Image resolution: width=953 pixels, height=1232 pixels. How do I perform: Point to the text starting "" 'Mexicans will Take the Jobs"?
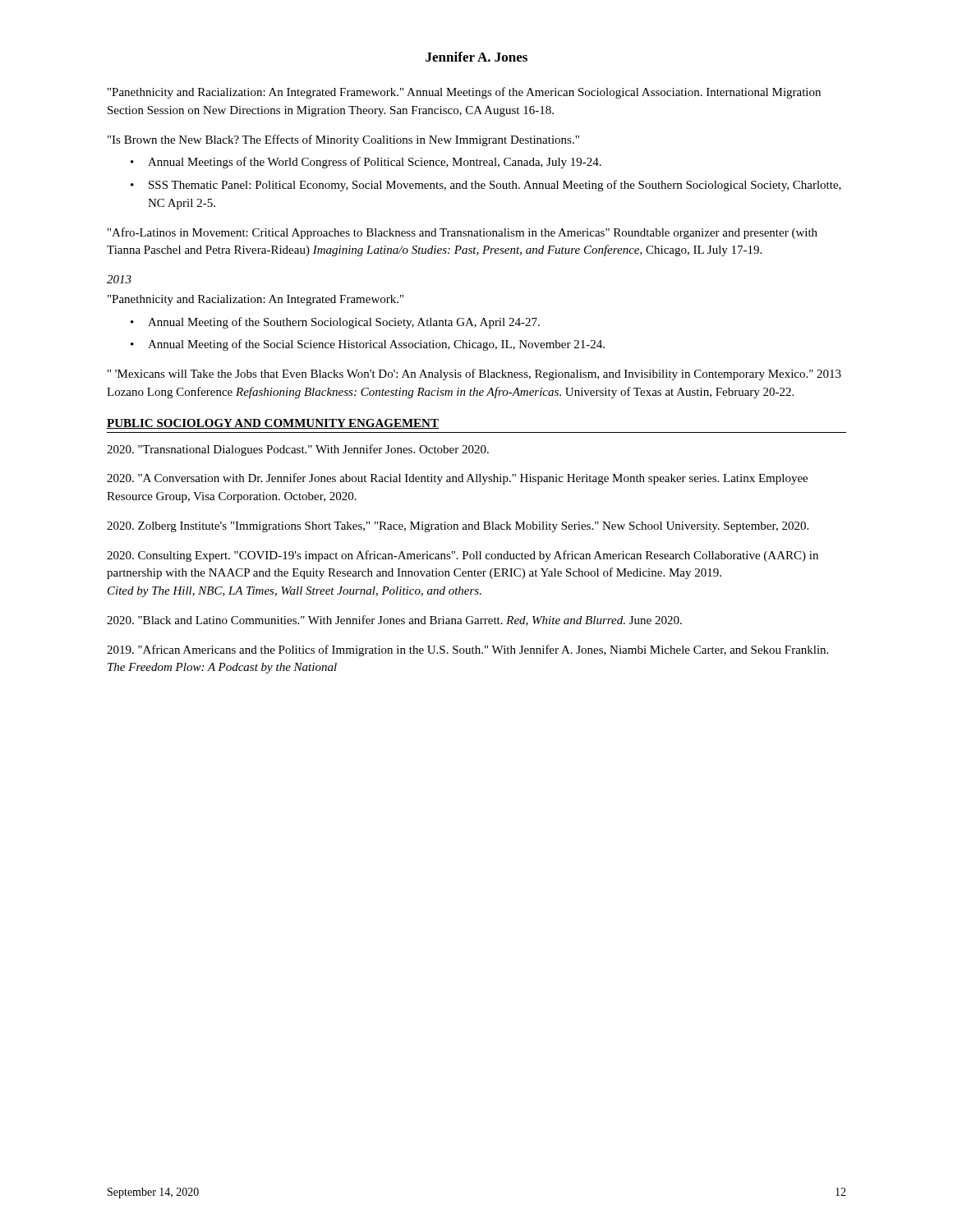click(x=474, y=383)
